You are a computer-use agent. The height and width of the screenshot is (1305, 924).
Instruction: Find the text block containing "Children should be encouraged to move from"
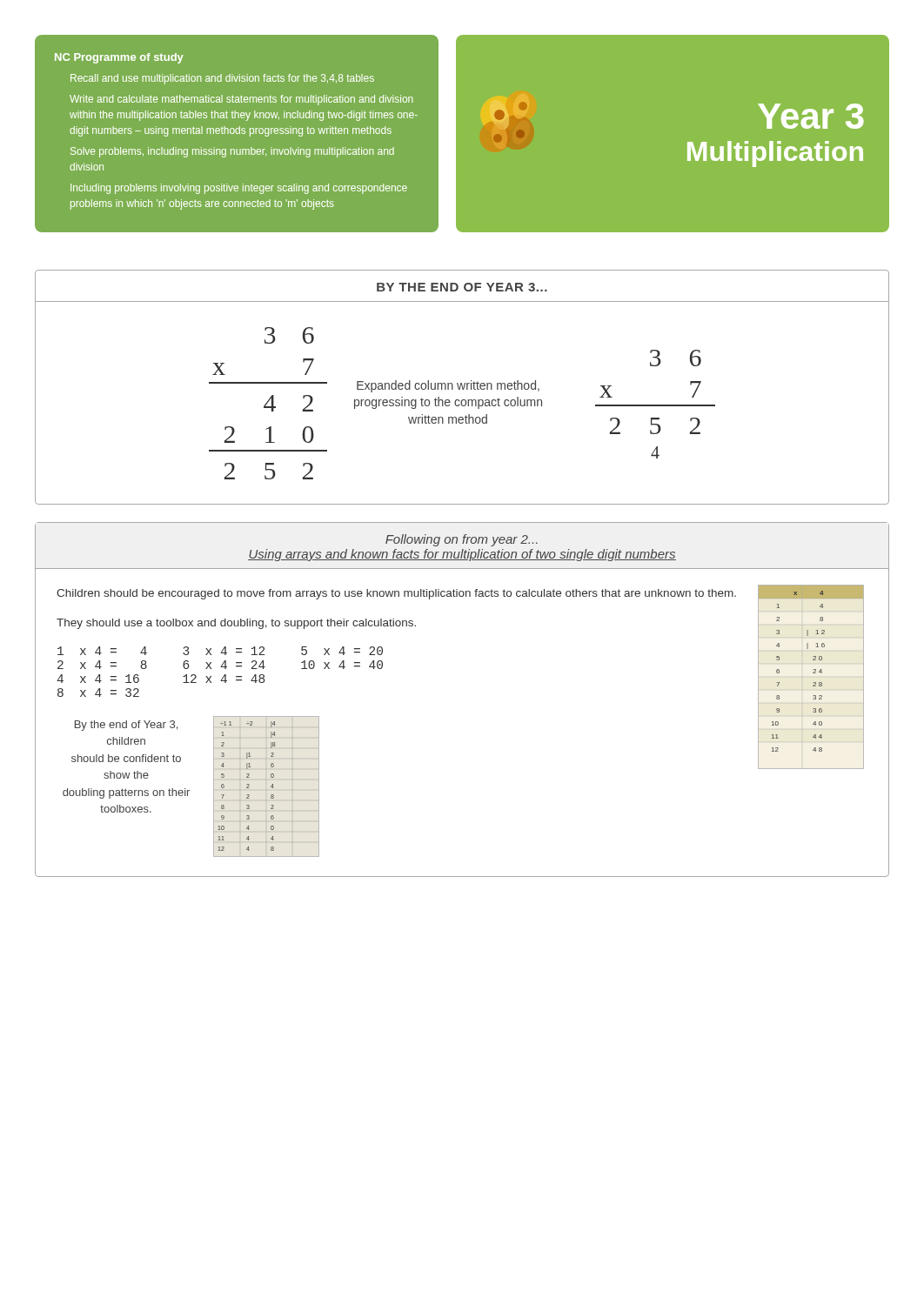pyautogui.click(x=397, y=593)
